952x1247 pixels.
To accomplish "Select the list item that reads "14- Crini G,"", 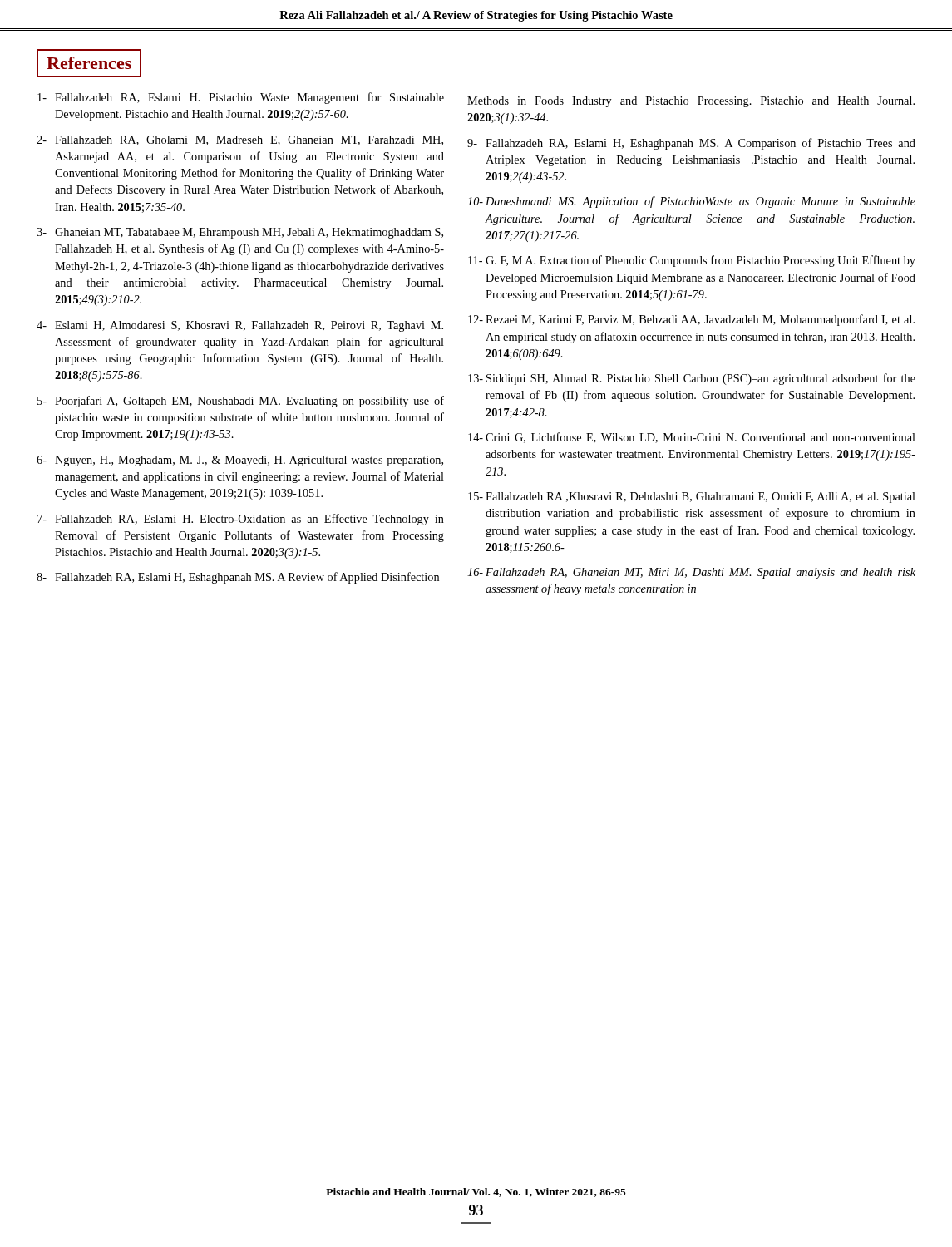I will [691, 454].
